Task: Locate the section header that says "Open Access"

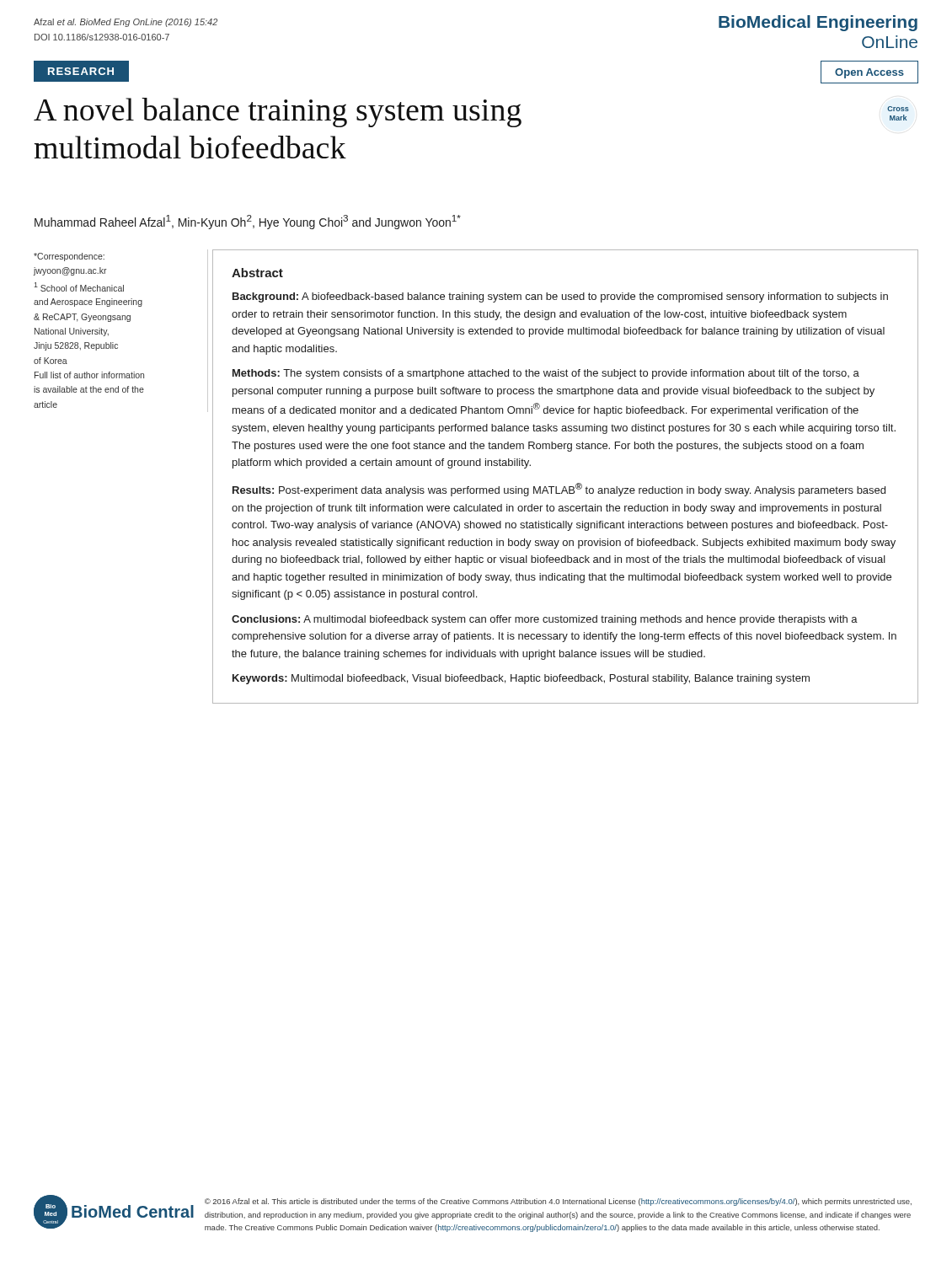Action: 870,72
